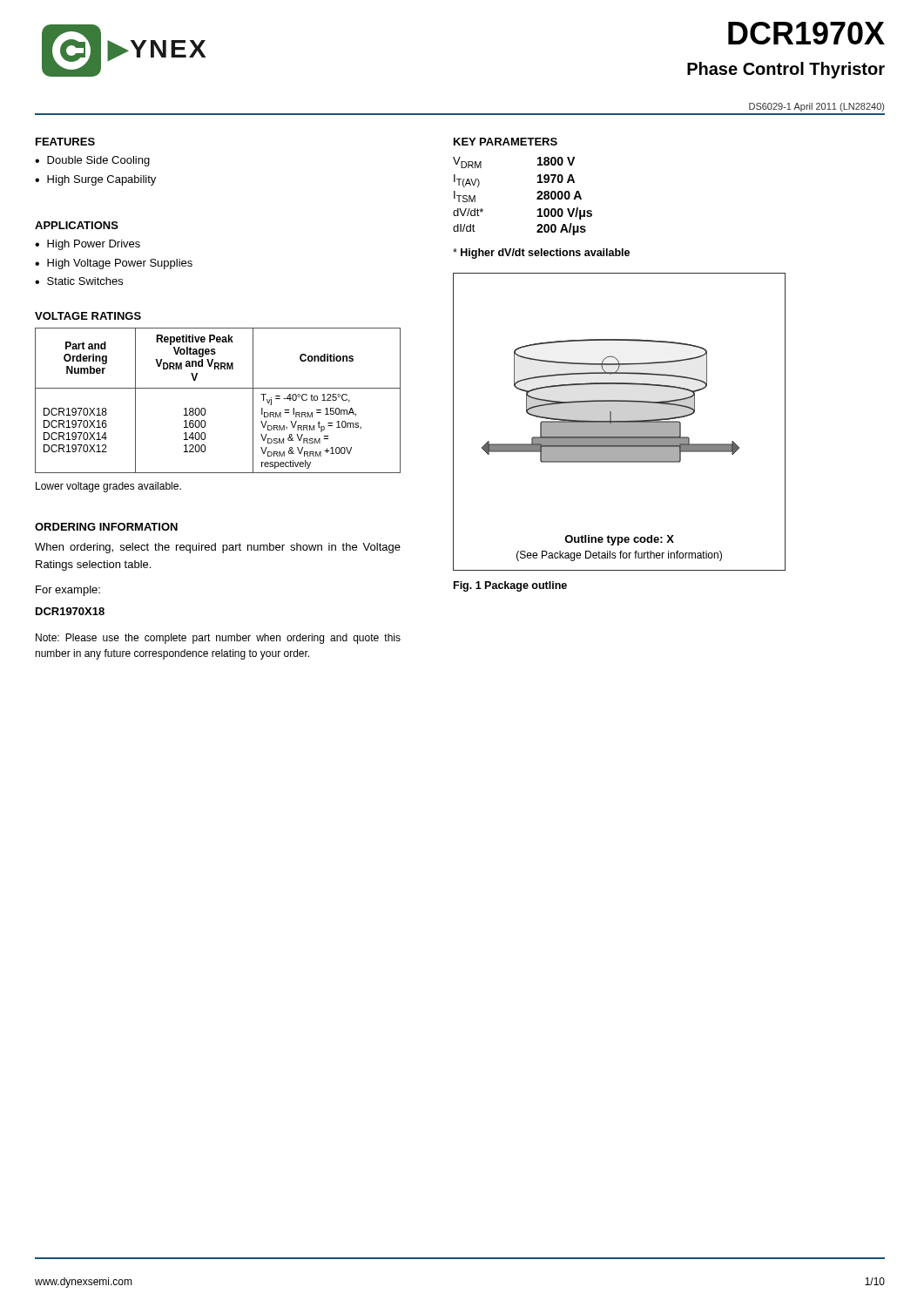Point to the text starting "For example:"
The height and width of the screenshot is (1307, 924).
pos(68,590)
